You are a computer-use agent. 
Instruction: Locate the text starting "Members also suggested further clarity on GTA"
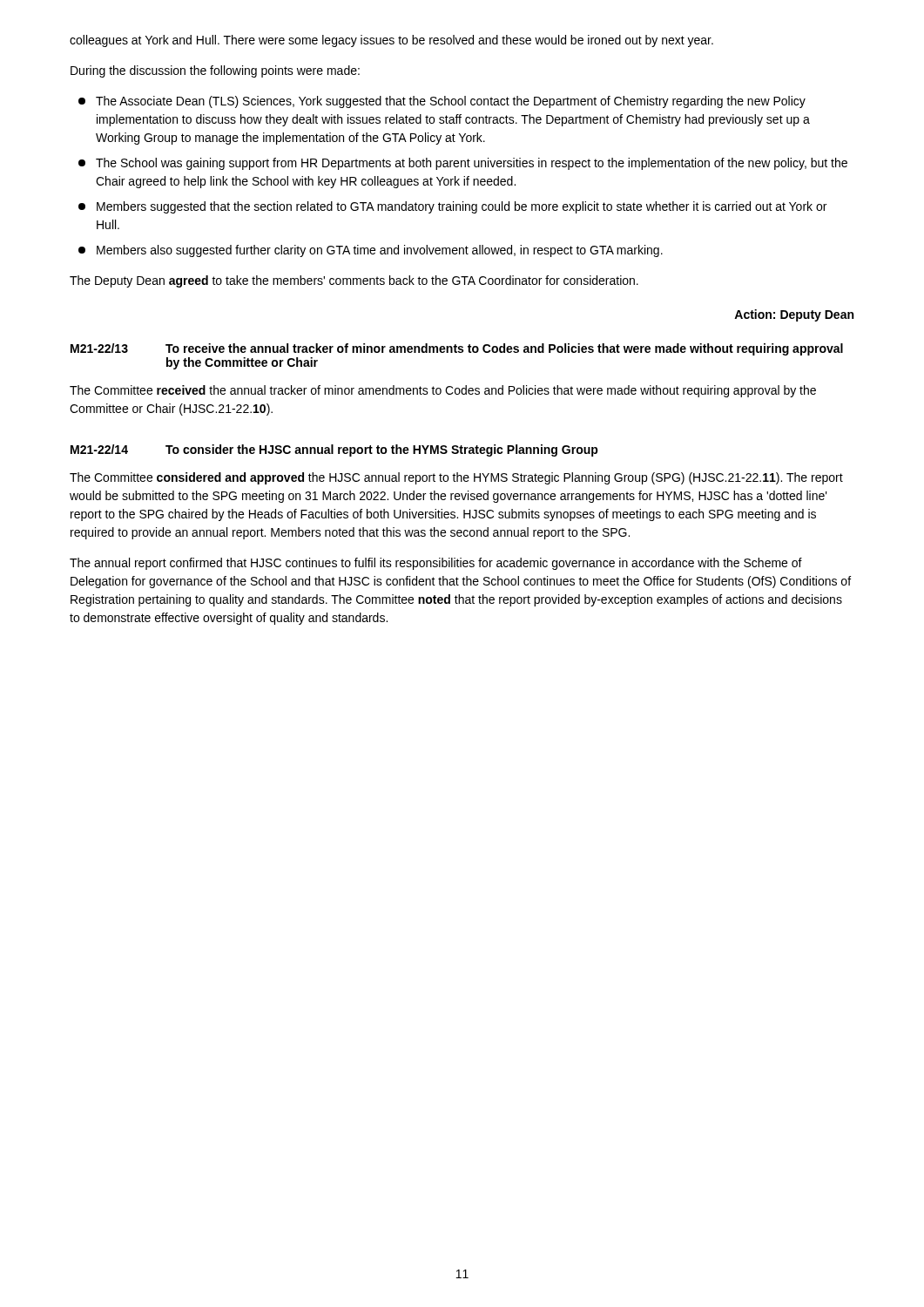click(x=371, y=251)
